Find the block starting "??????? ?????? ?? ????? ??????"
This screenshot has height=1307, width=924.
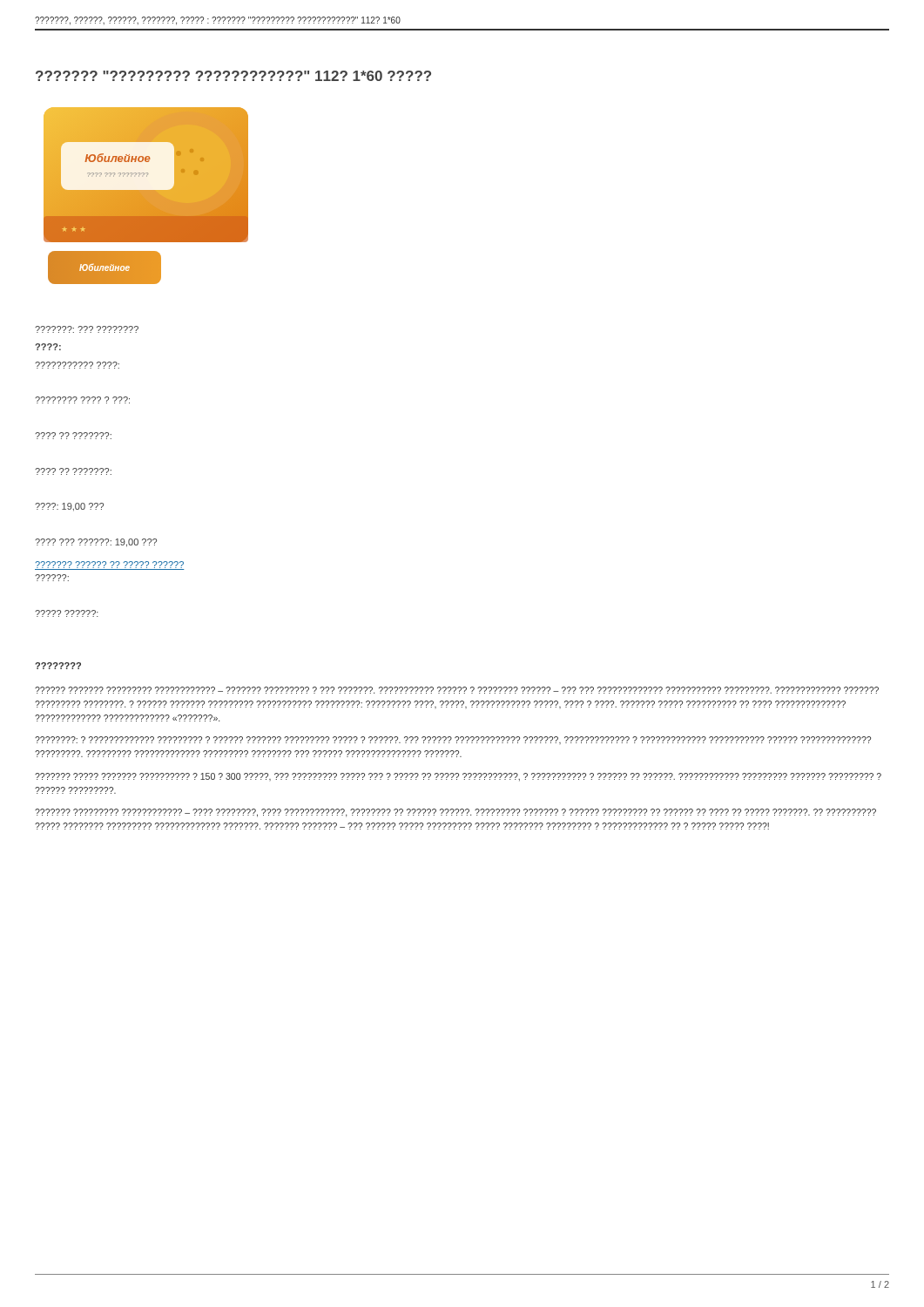click(109, 565)
